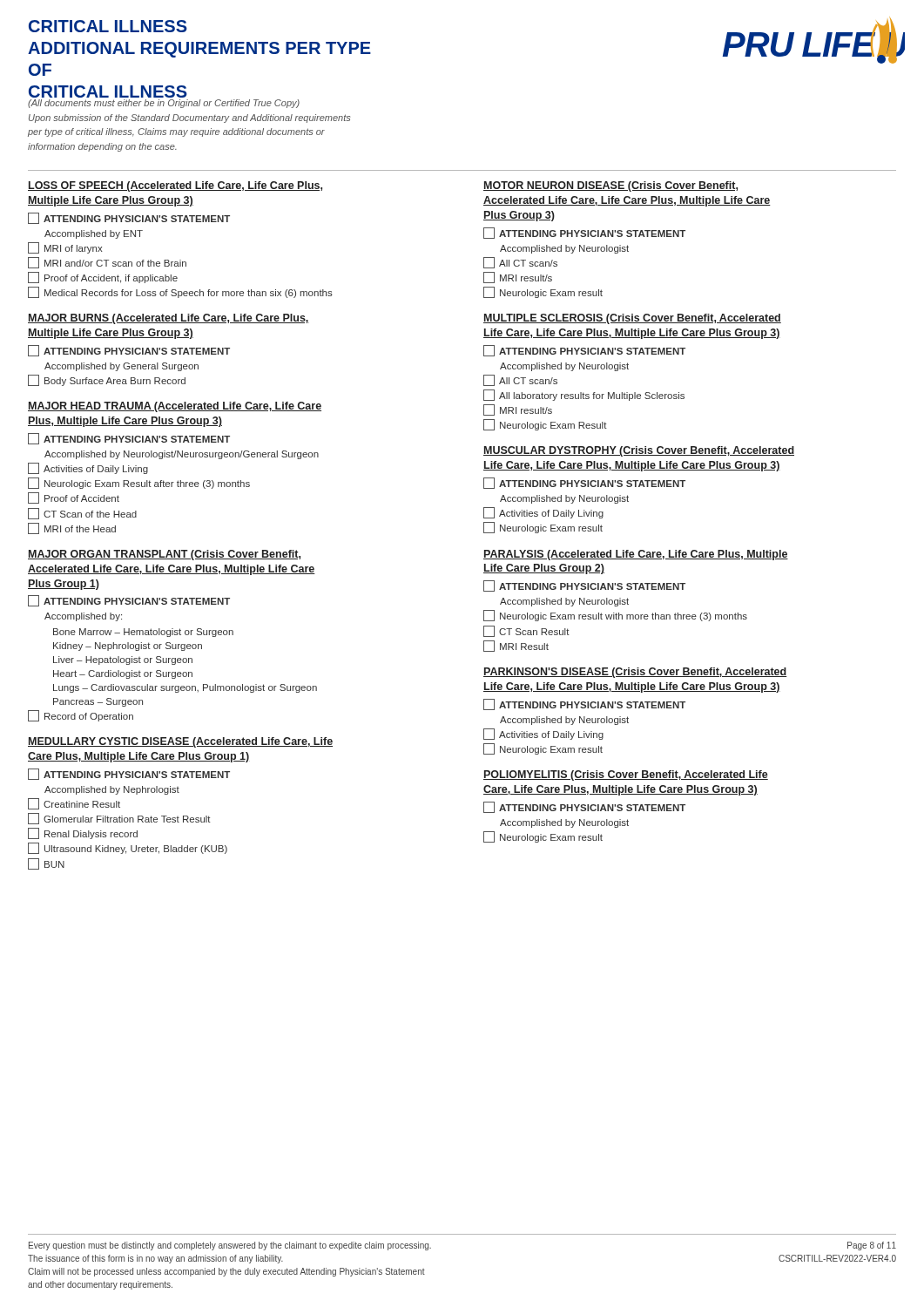Click on the section header that reads "MAJOR ORGAN TRANSPLANT (Crisis Cover Benefit,Accelerated"
This screenshot has height=1307, width=924.
point(235,569)
